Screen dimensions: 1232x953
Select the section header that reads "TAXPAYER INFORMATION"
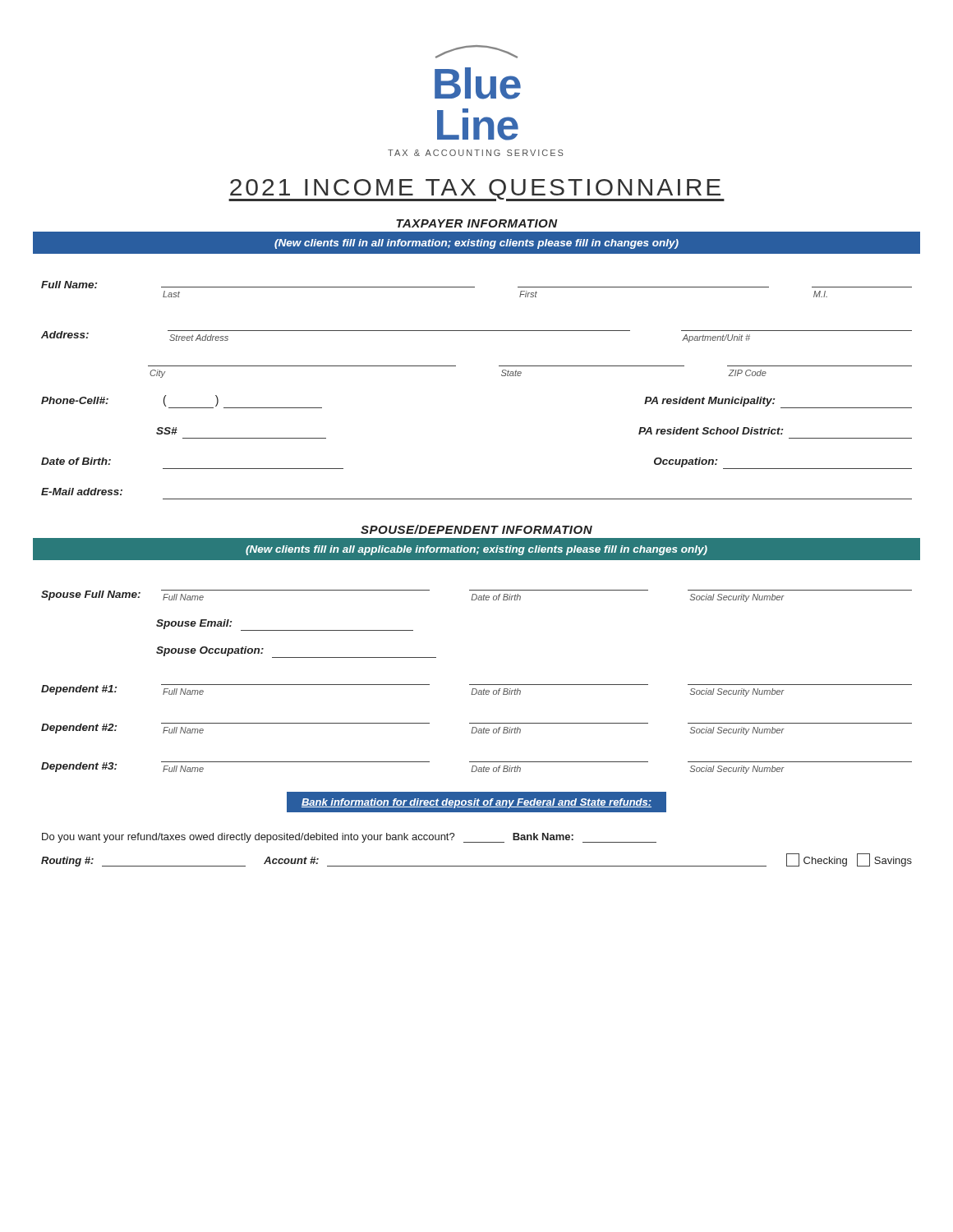[476, 223]
